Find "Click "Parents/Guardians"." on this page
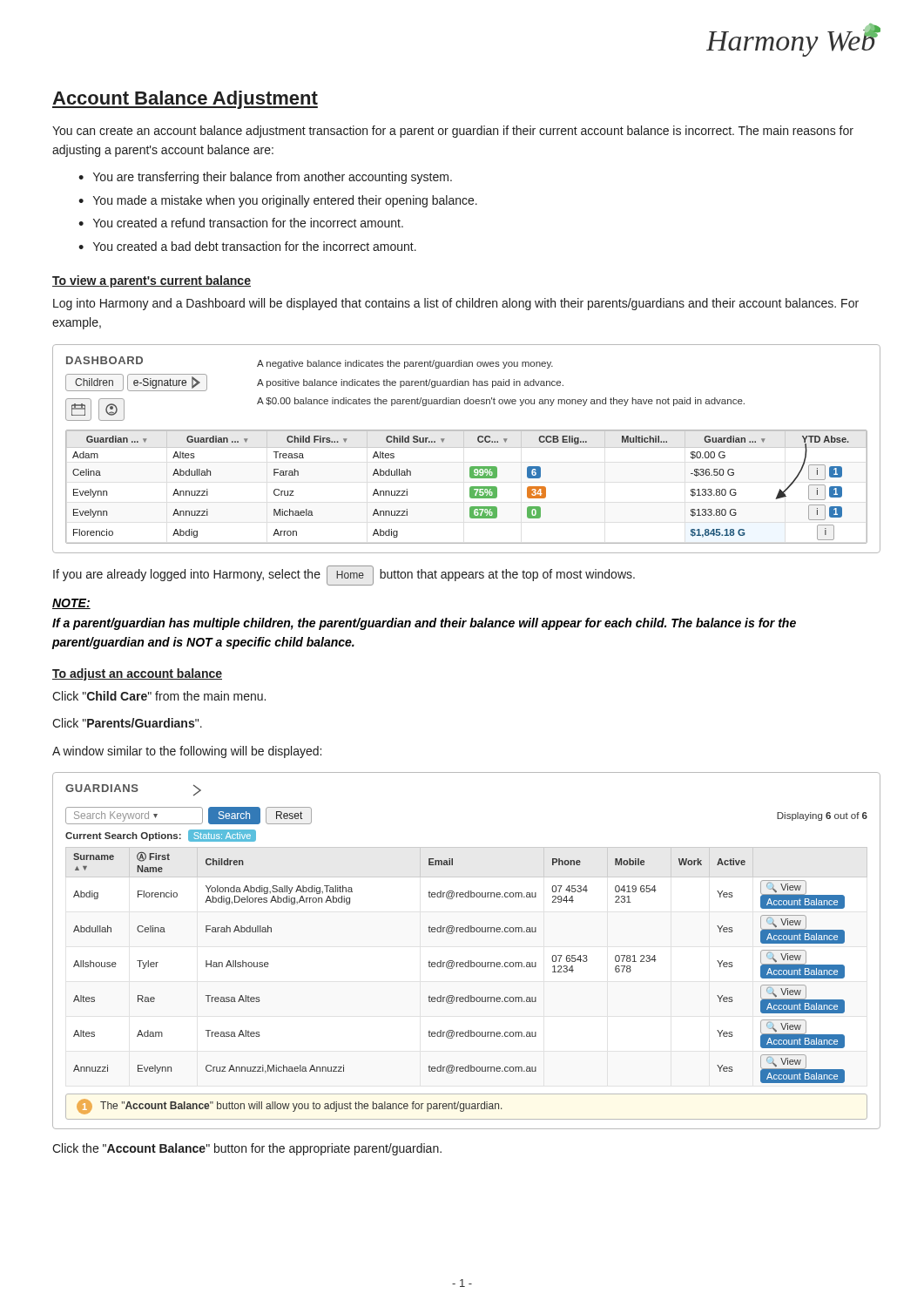 tap(127, 723)
